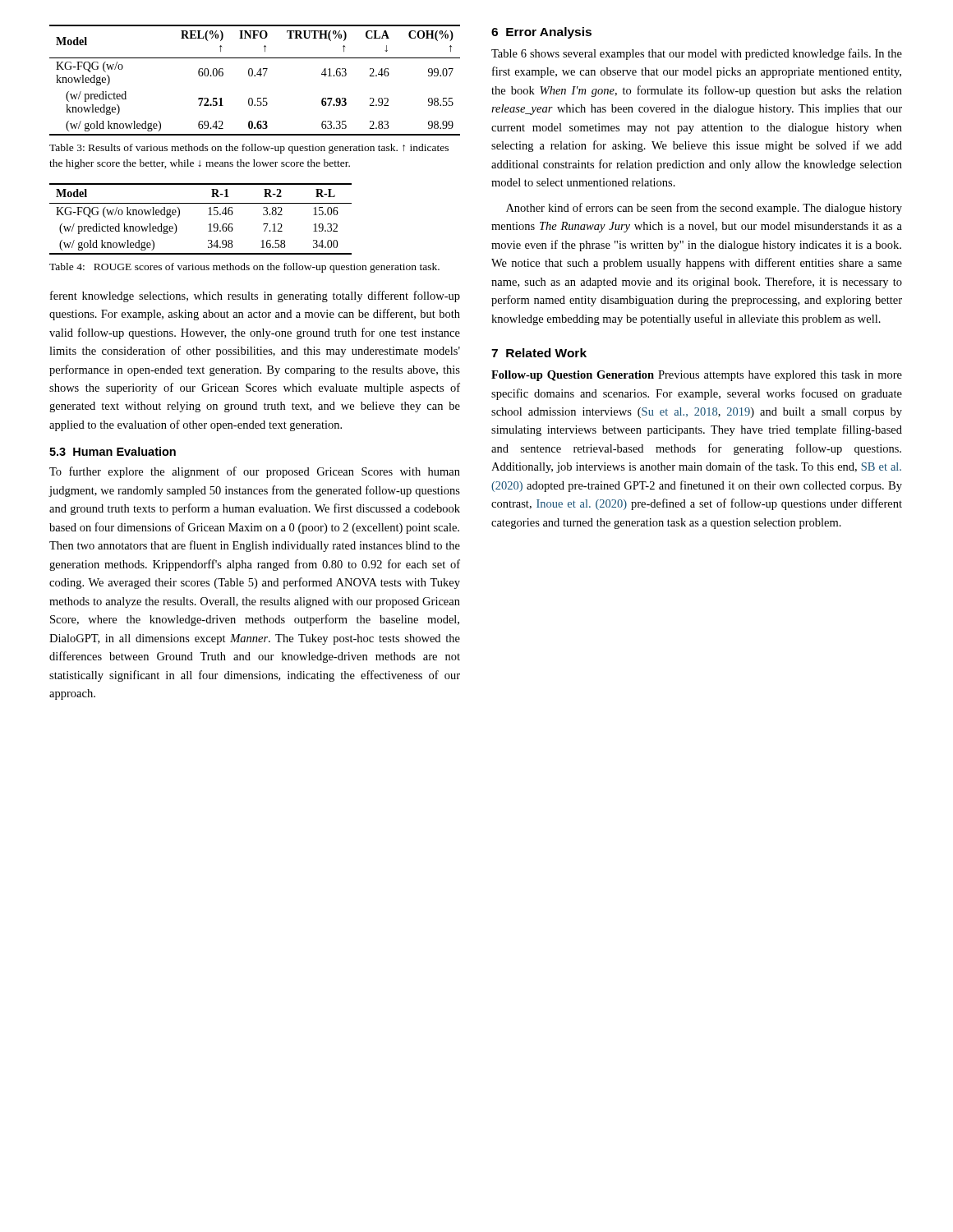Where does it say "5.3 Human Evaluation"?
Viewport: 953px width, 1232px height.
pos(113,452)
